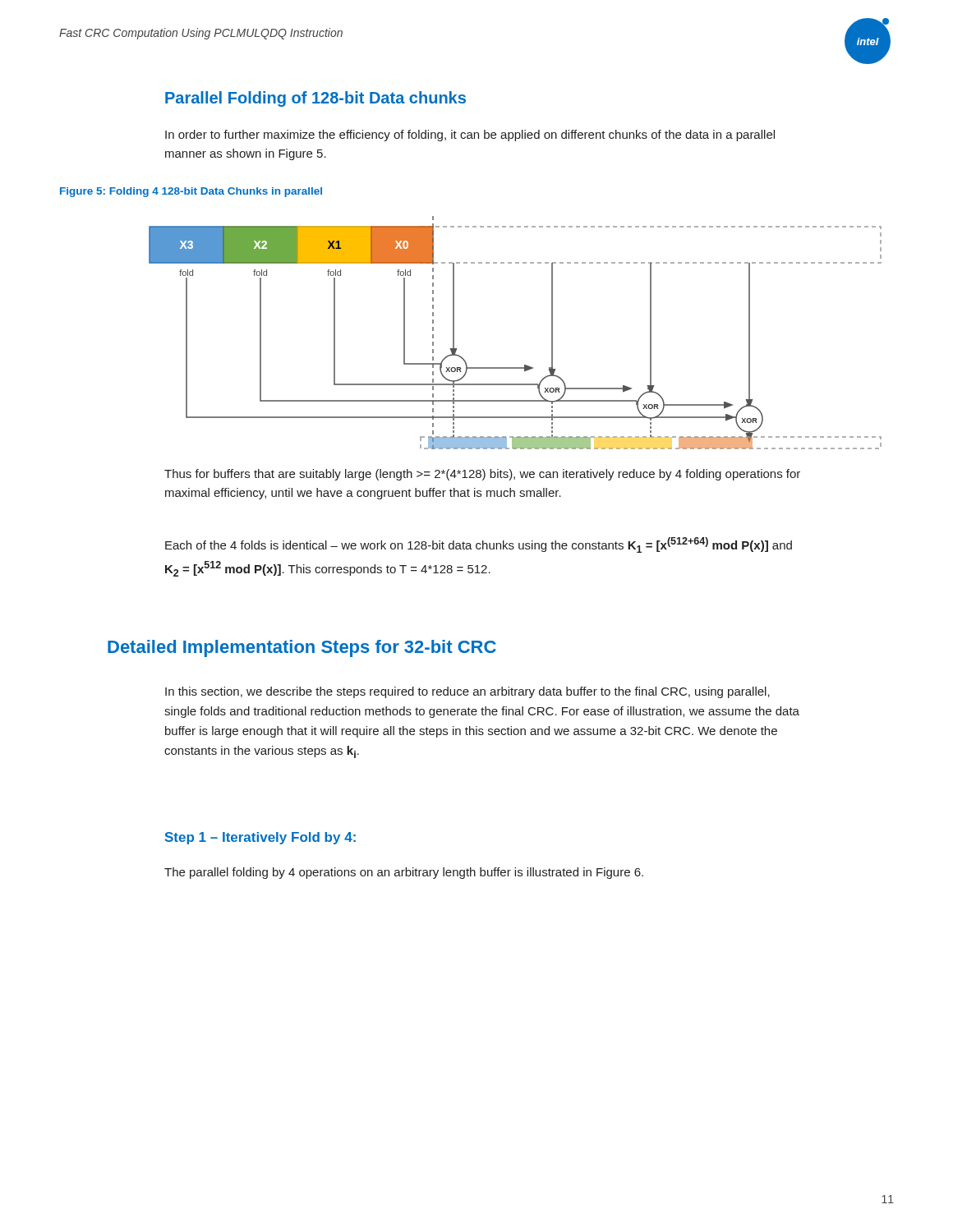Point to the block beginning "The parallel folding by 4 operations on an"

(x=404, y=872)
